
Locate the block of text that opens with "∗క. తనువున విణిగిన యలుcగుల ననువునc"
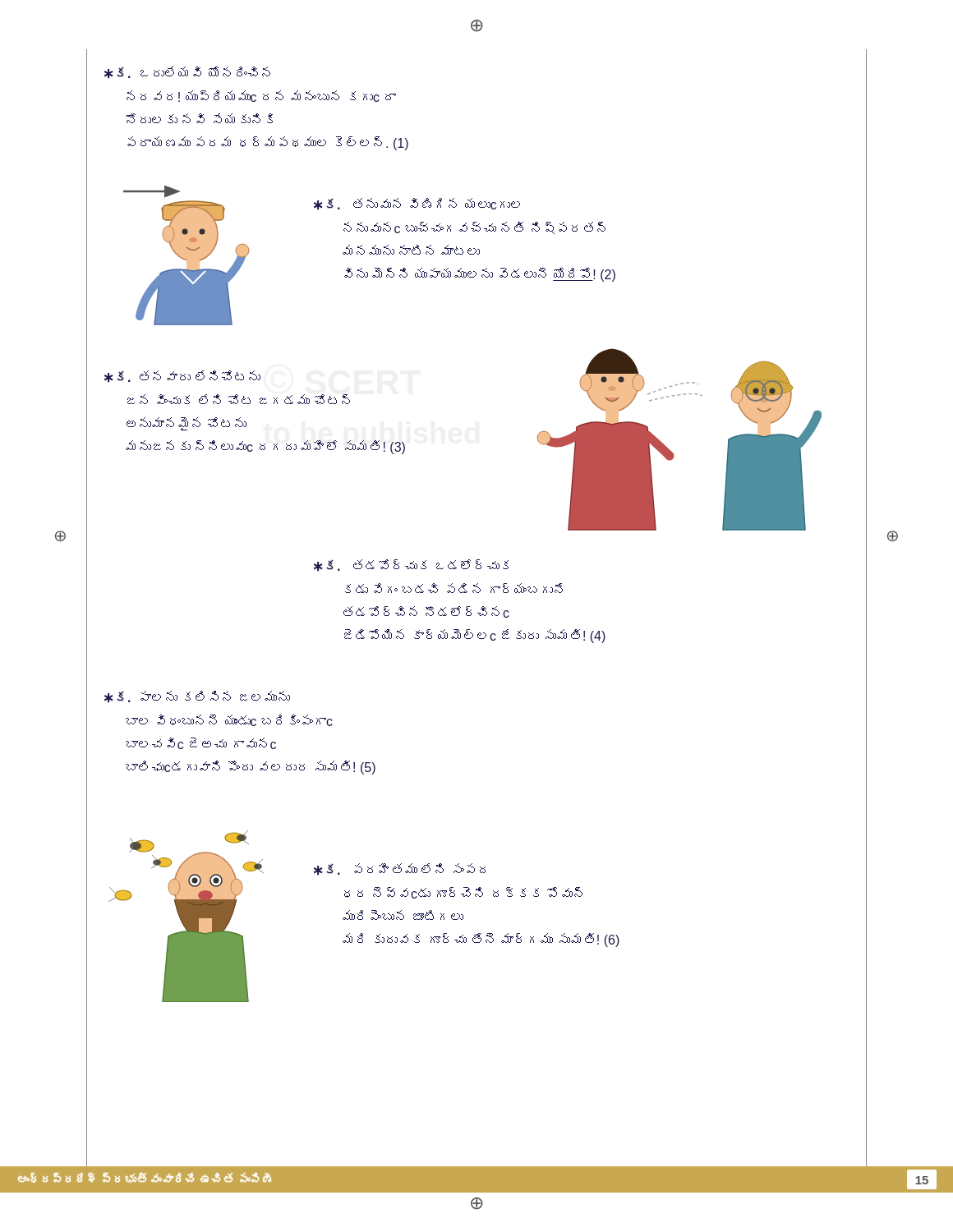464,239
